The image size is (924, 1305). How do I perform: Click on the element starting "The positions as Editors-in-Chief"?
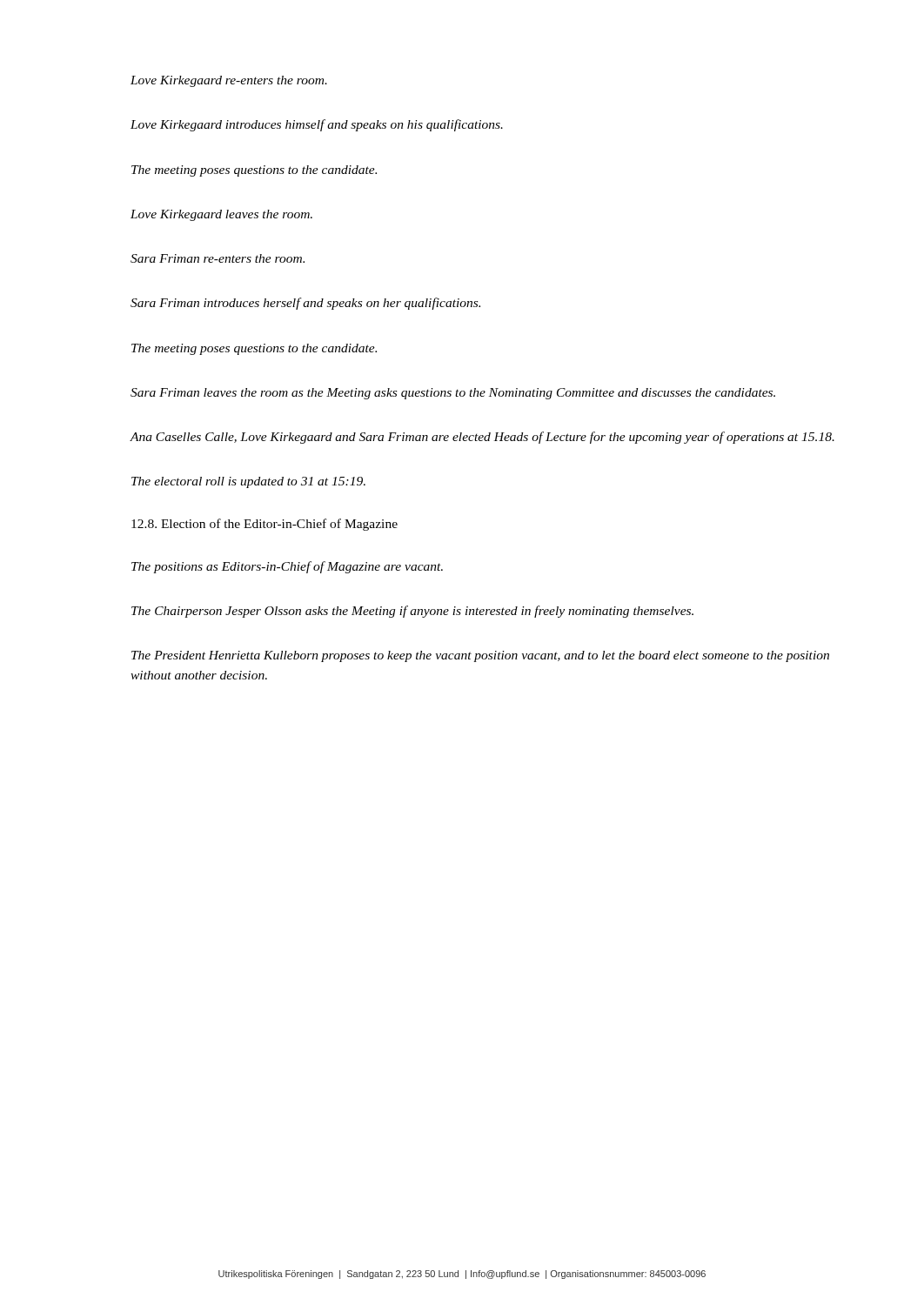pyautogui.click(x=287, y=566)
